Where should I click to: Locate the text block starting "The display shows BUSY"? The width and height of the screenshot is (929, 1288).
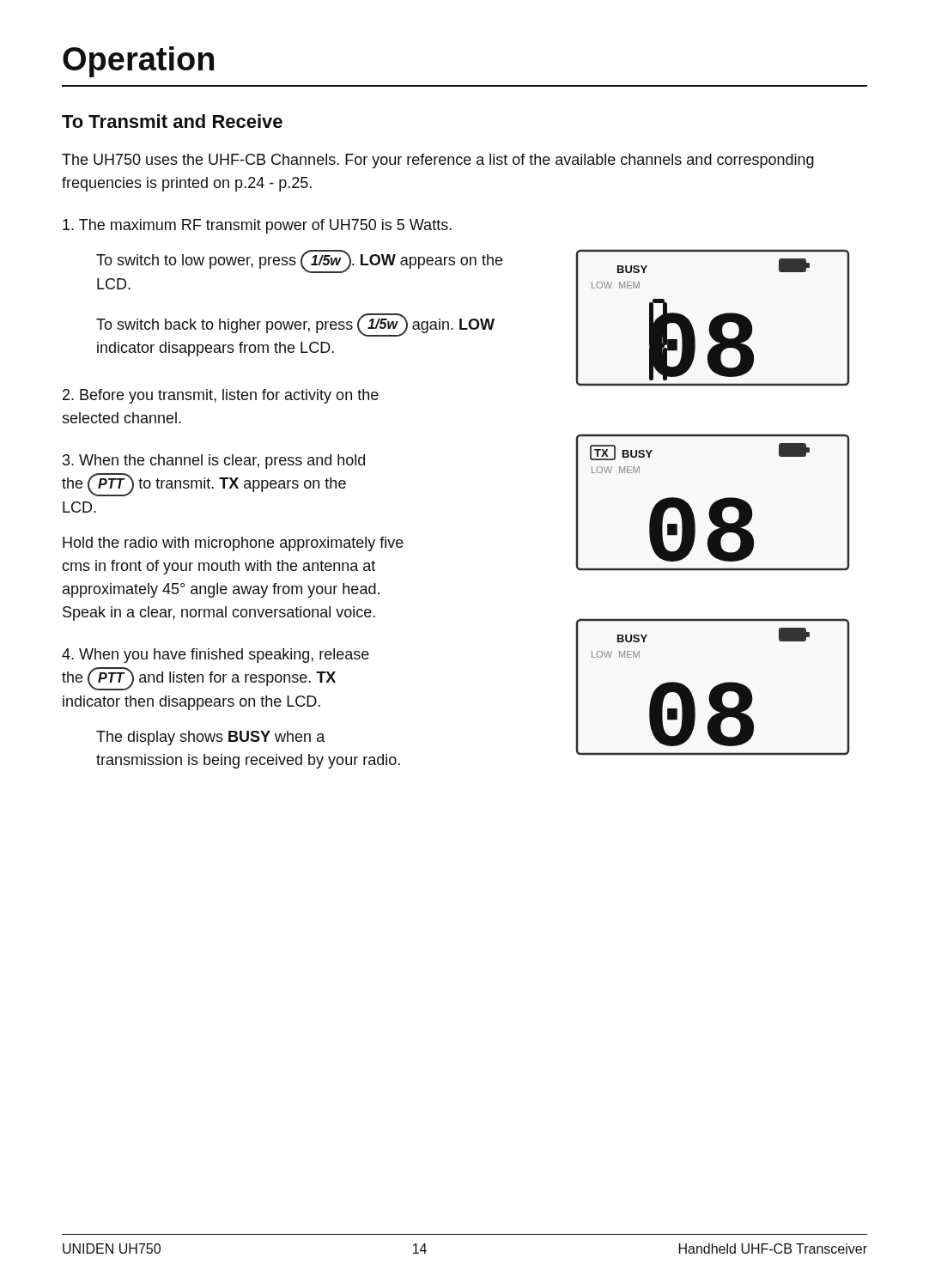point(249,748)
